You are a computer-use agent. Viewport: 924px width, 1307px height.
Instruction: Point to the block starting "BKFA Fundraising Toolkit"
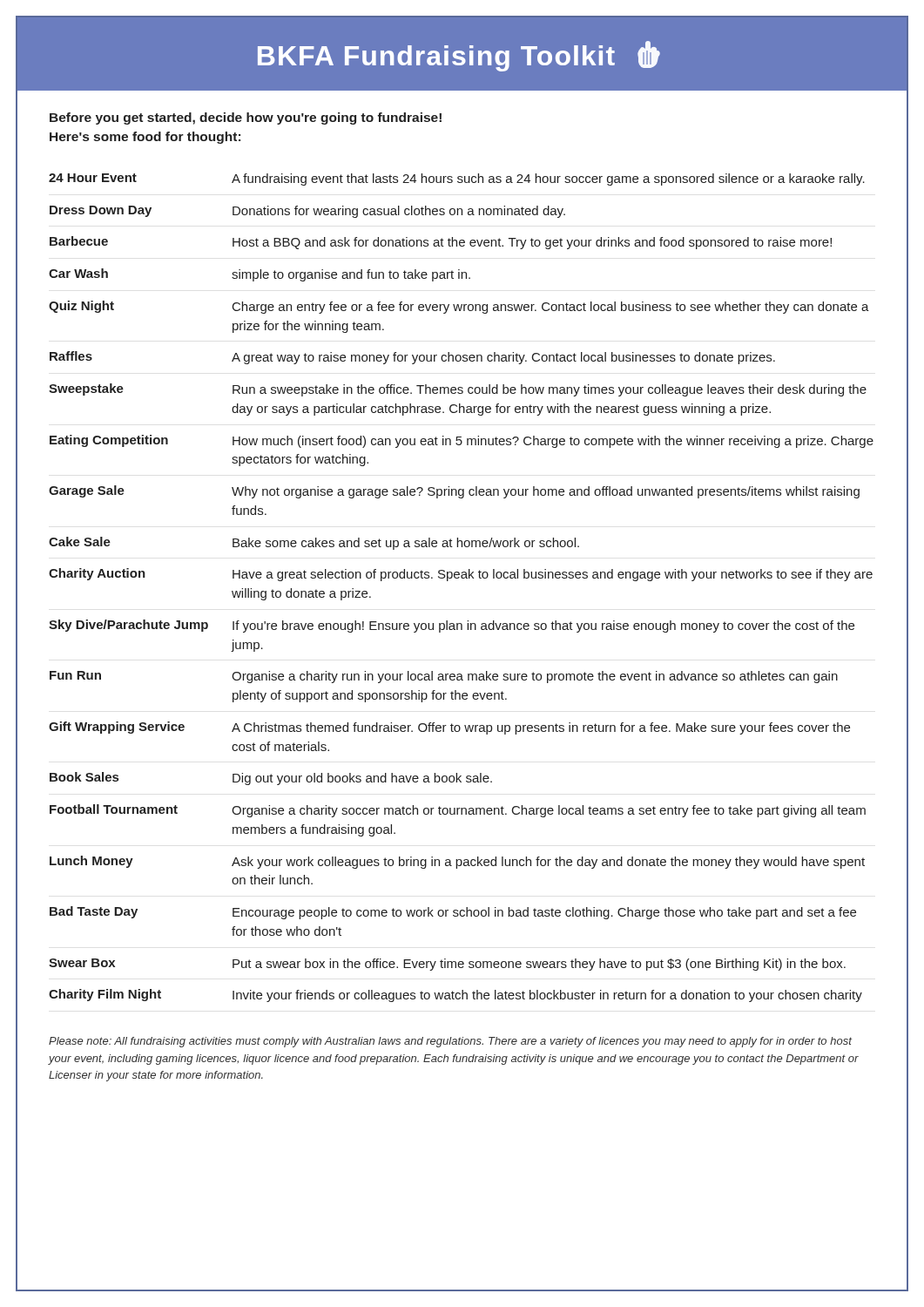[462, 56]
